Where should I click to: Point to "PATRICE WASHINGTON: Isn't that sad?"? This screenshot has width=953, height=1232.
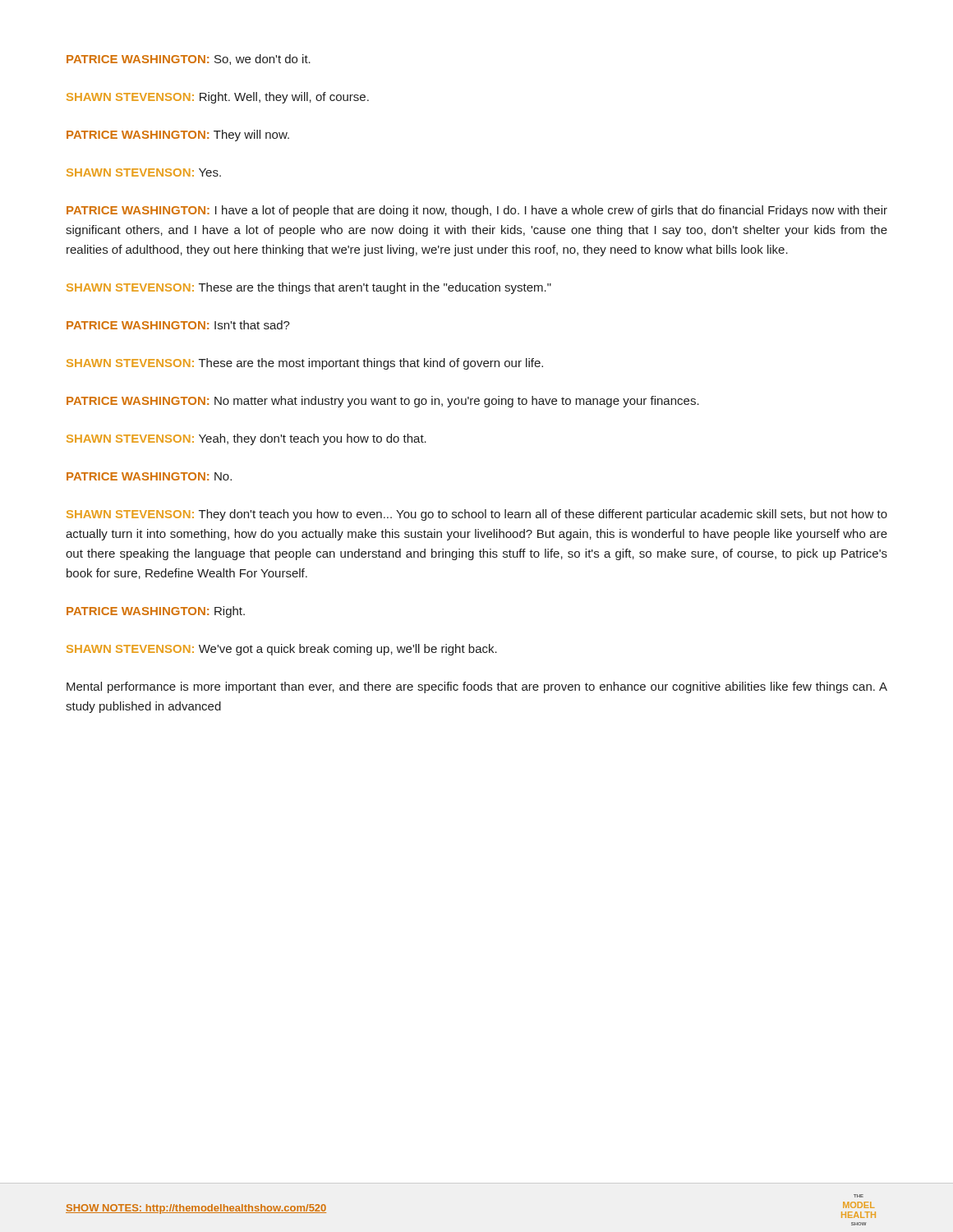tap(178, 325)
